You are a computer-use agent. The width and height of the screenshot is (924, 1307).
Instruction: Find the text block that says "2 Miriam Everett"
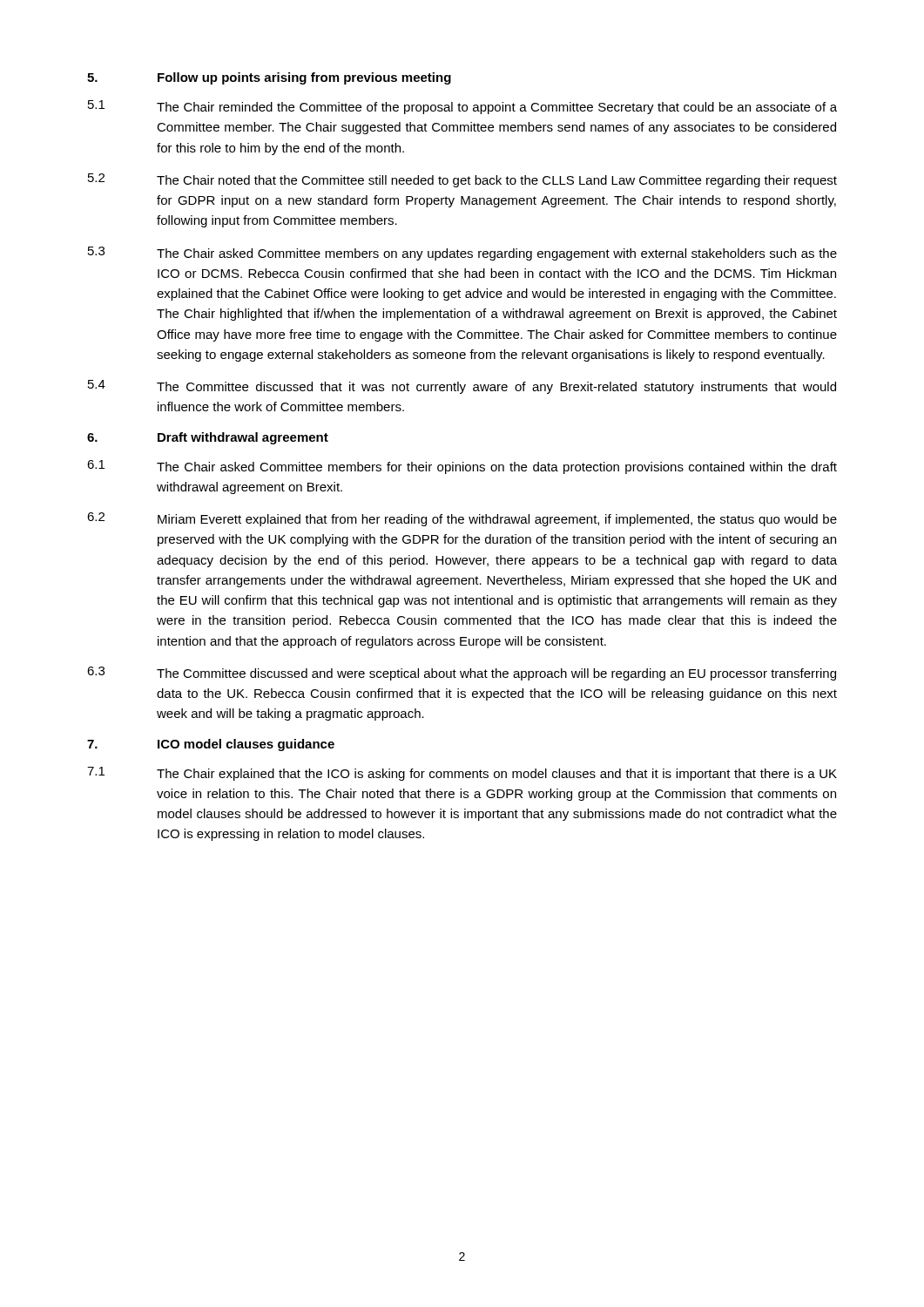pyautogui.click(x=462, y=580)
